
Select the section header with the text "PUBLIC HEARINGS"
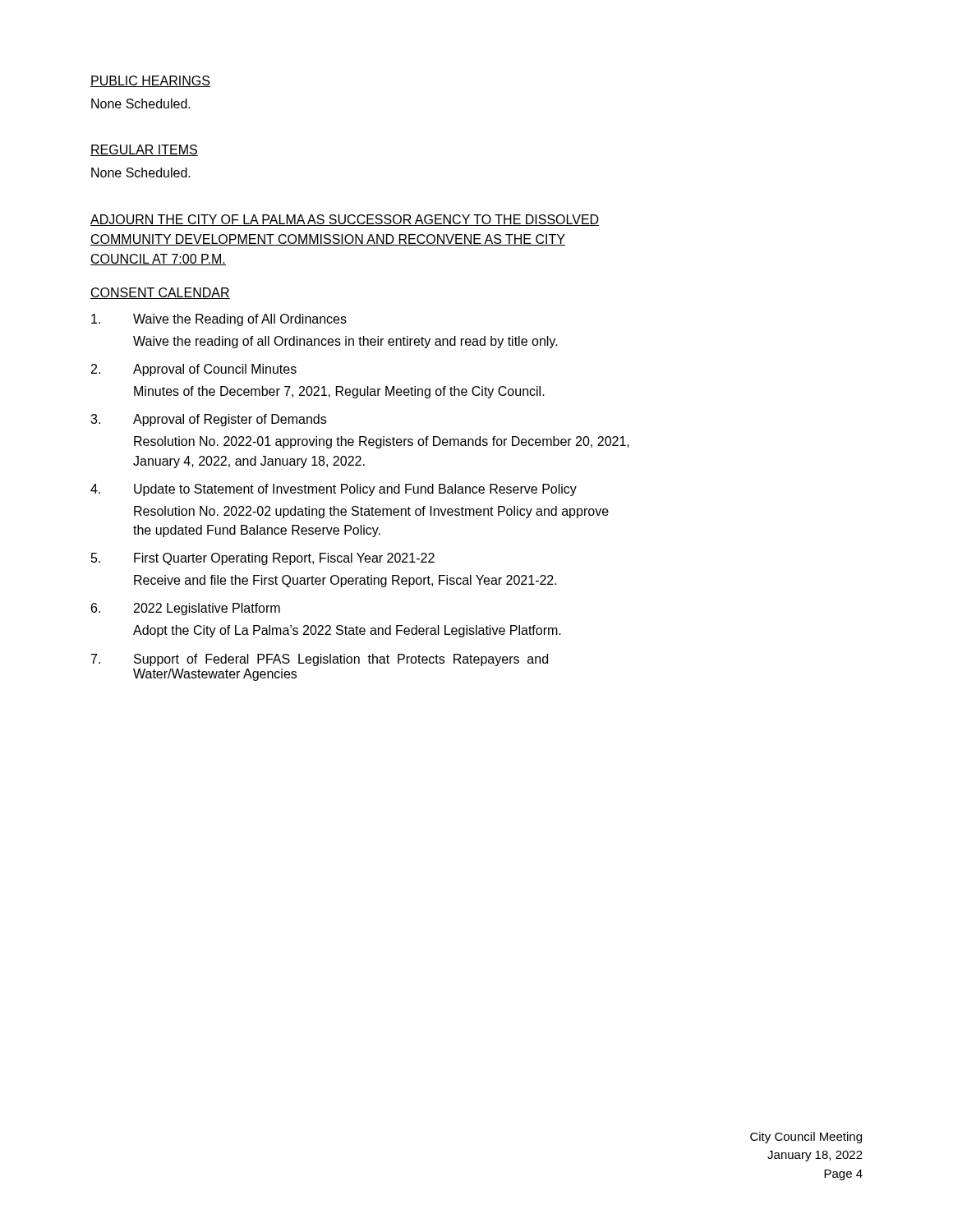pyautogui.click(x=150, y=81)
